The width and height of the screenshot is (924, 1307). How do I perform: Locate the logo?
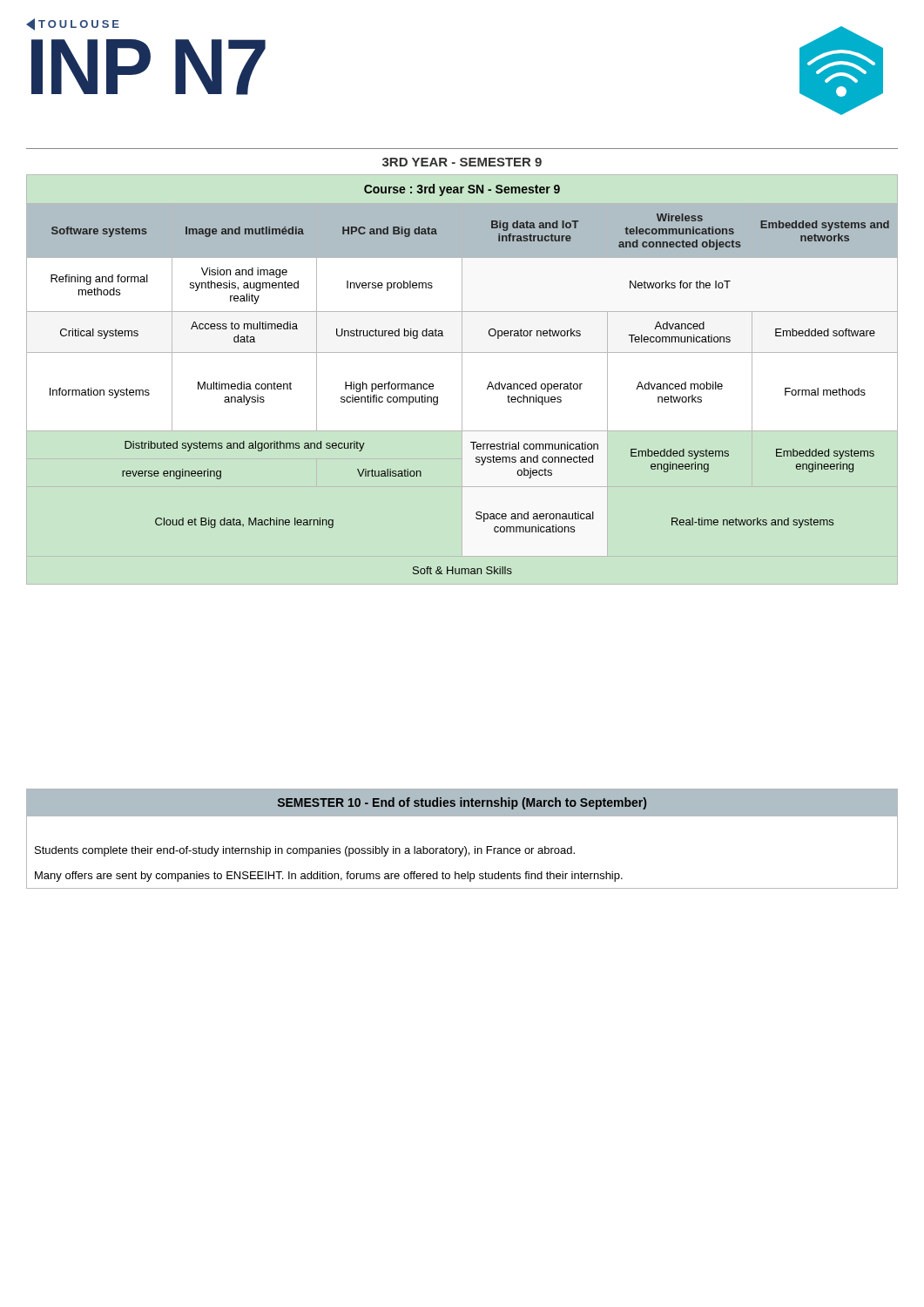(462, 74)
